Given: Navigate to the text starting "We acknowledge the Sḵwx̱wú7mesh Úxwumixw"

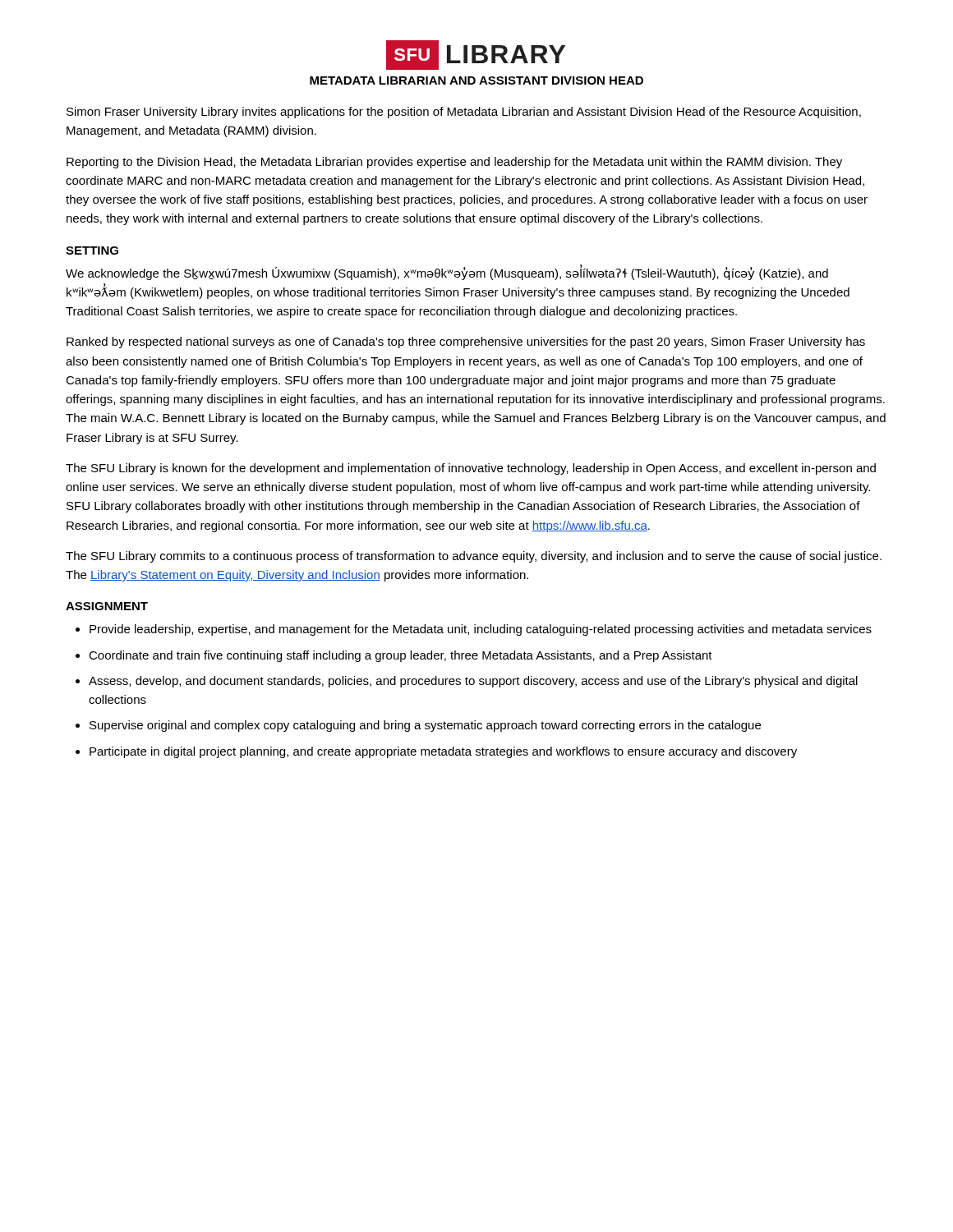Looking at the screenshot, I should [x=458, y=292].
